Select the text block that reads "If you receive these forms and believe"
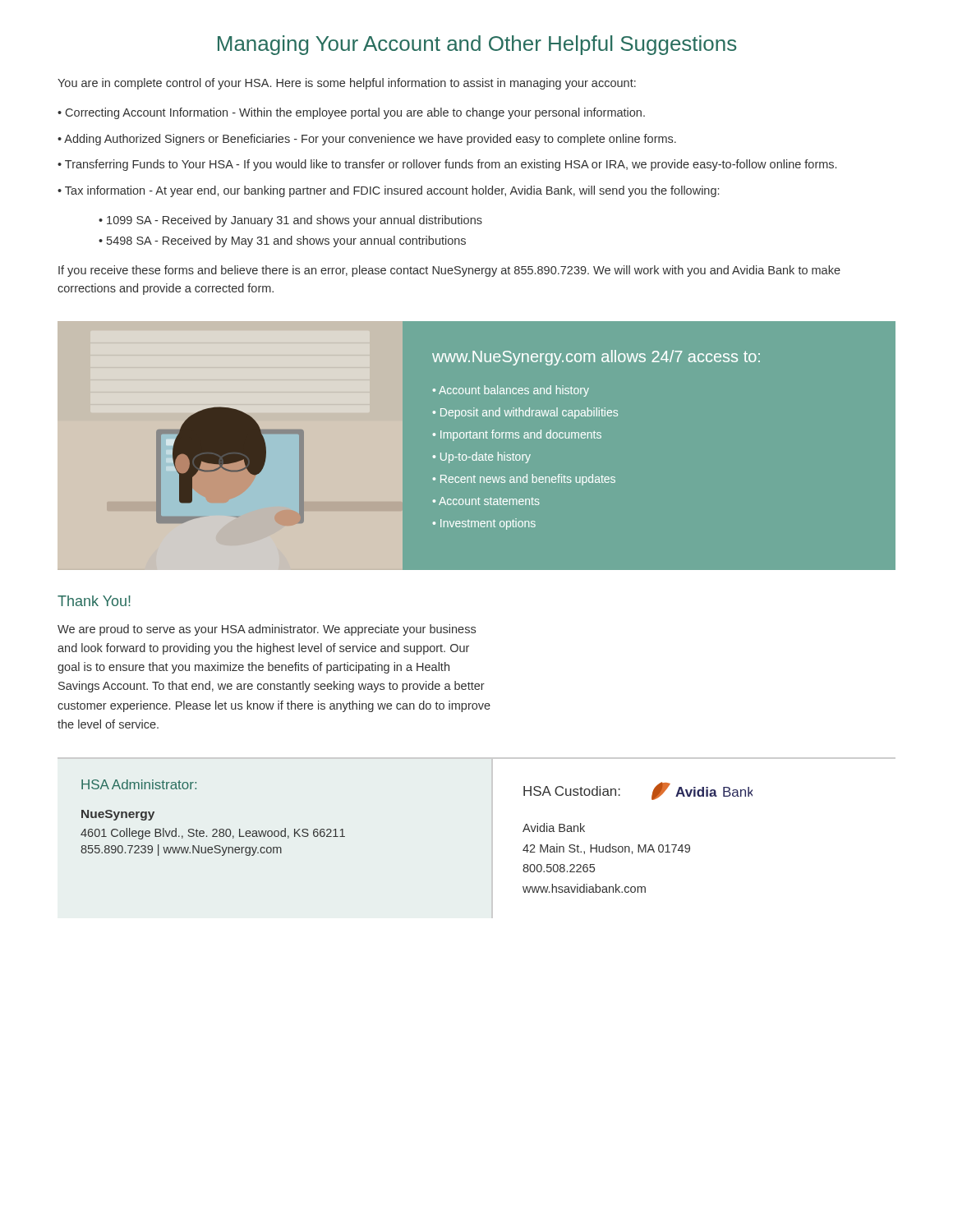 point(449,279)
